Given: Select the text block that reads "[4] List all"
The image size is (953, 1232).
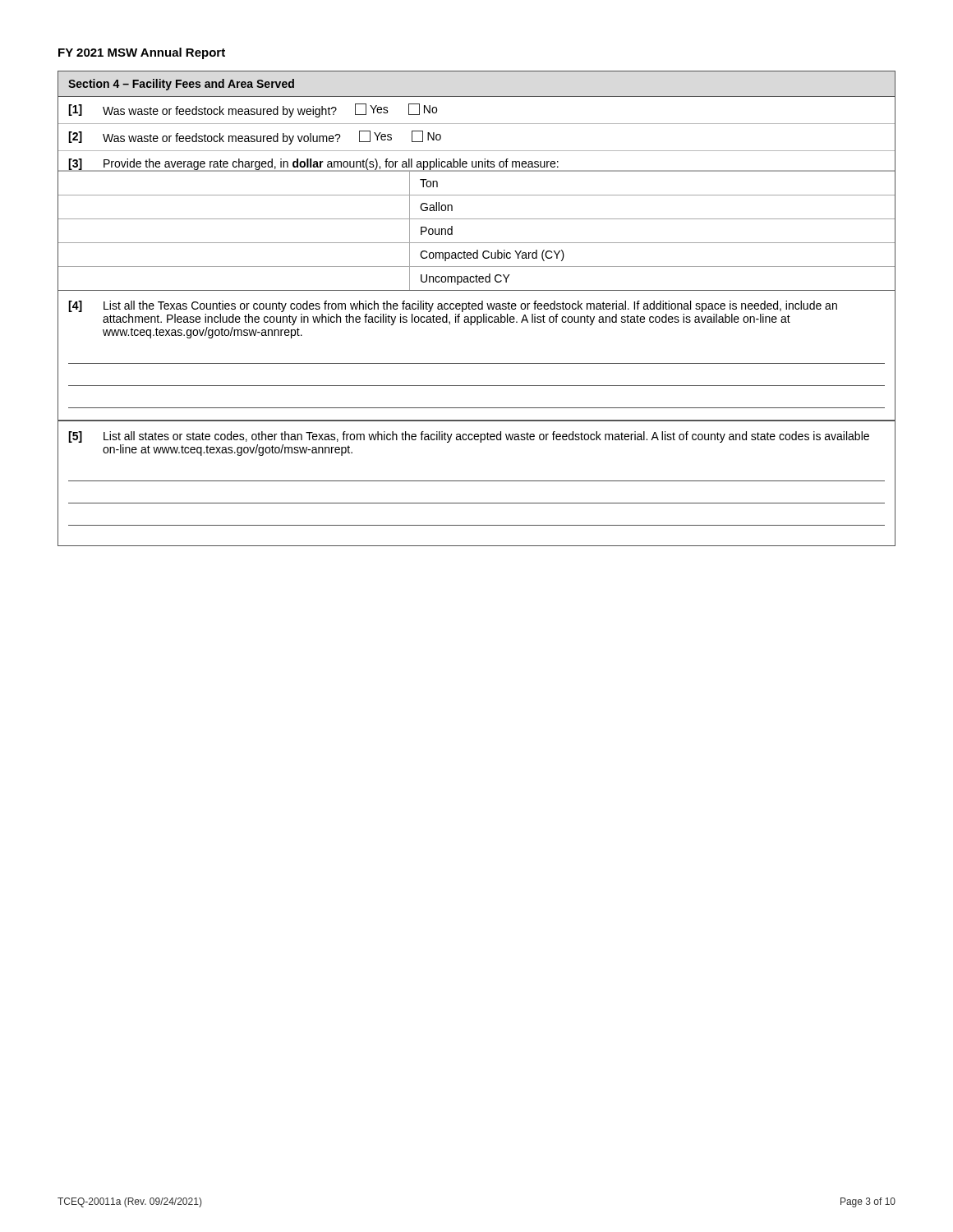Looking at the screenshot, I should coord(476,354).
